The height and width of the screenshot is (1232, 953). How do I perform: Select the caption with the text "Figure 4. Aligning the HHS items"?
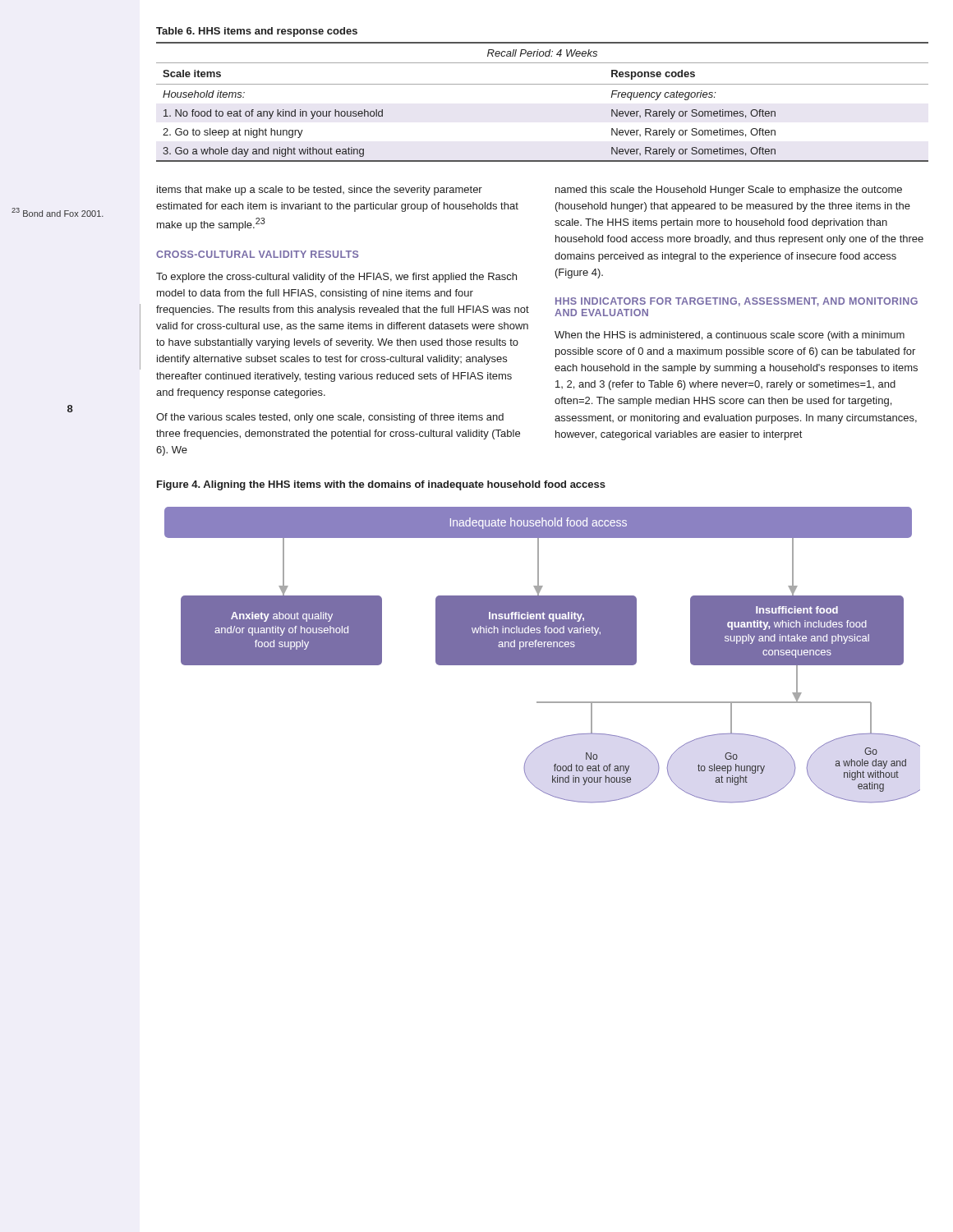(x=381, y=484)
